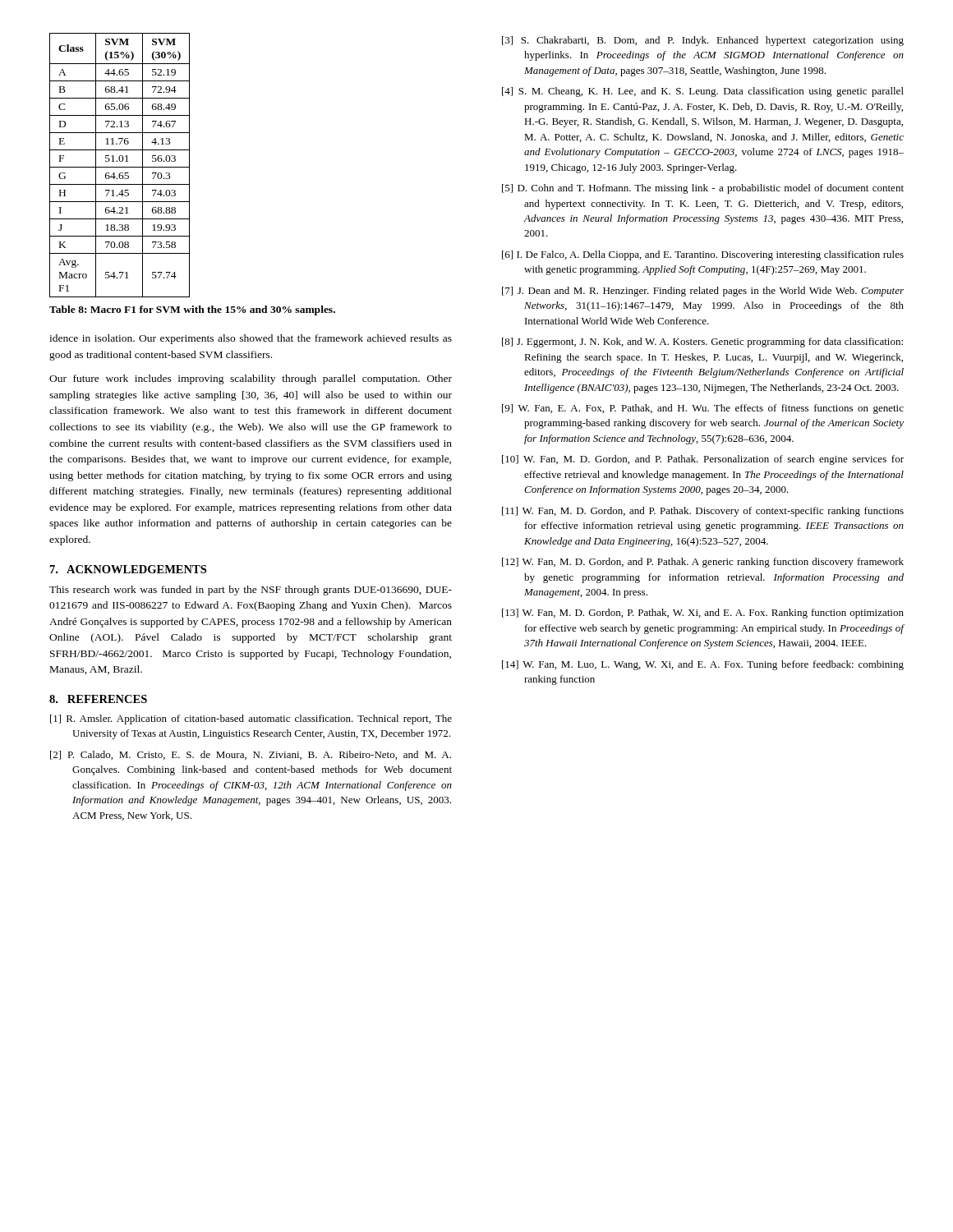Click on the table containing "SVM (15%)"
This screenshot has height=1232, width=953.
click(x=251, y=165)
